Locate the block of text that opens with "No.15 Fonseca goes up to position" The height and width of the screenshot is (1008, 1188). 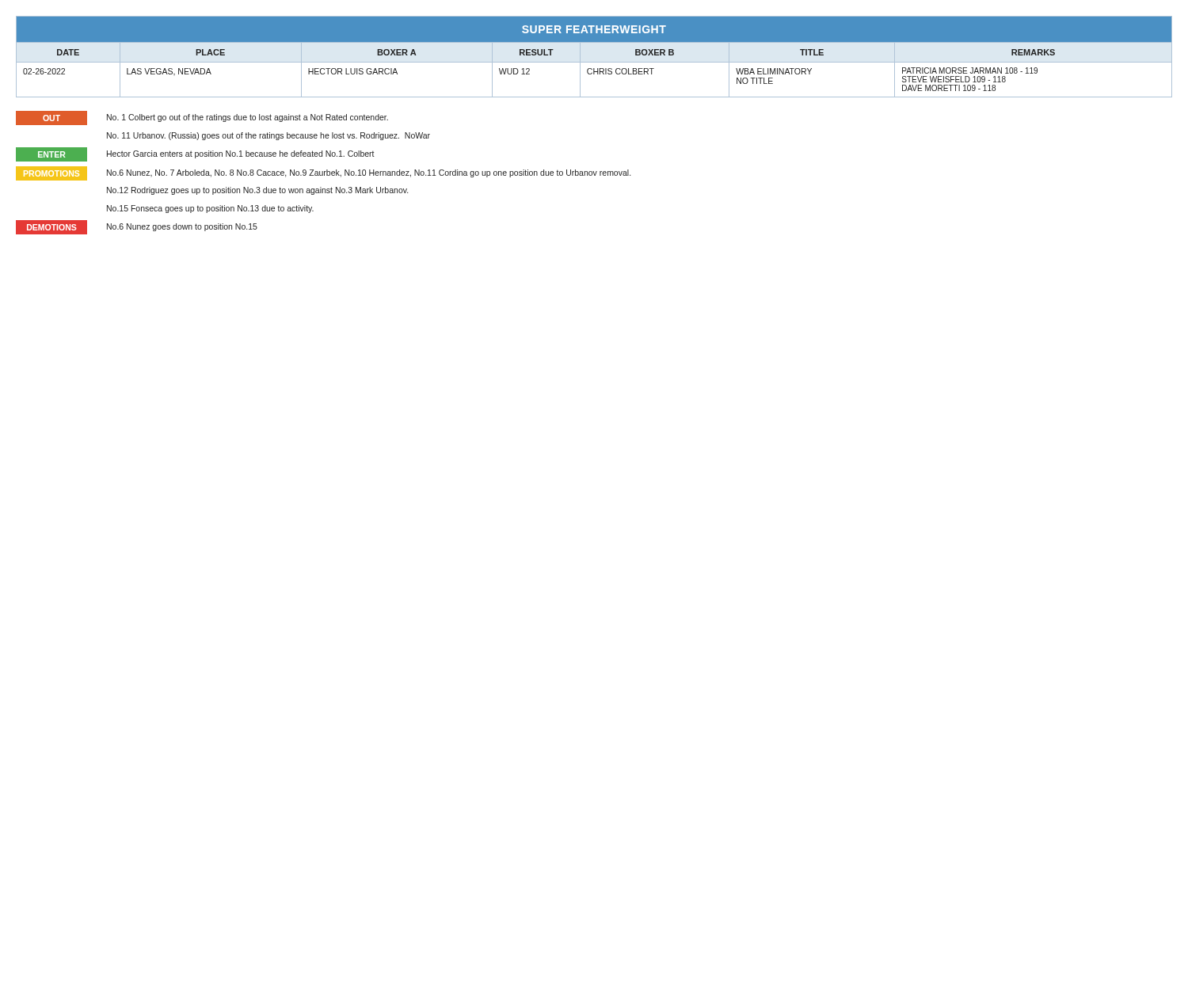(210, 208)
